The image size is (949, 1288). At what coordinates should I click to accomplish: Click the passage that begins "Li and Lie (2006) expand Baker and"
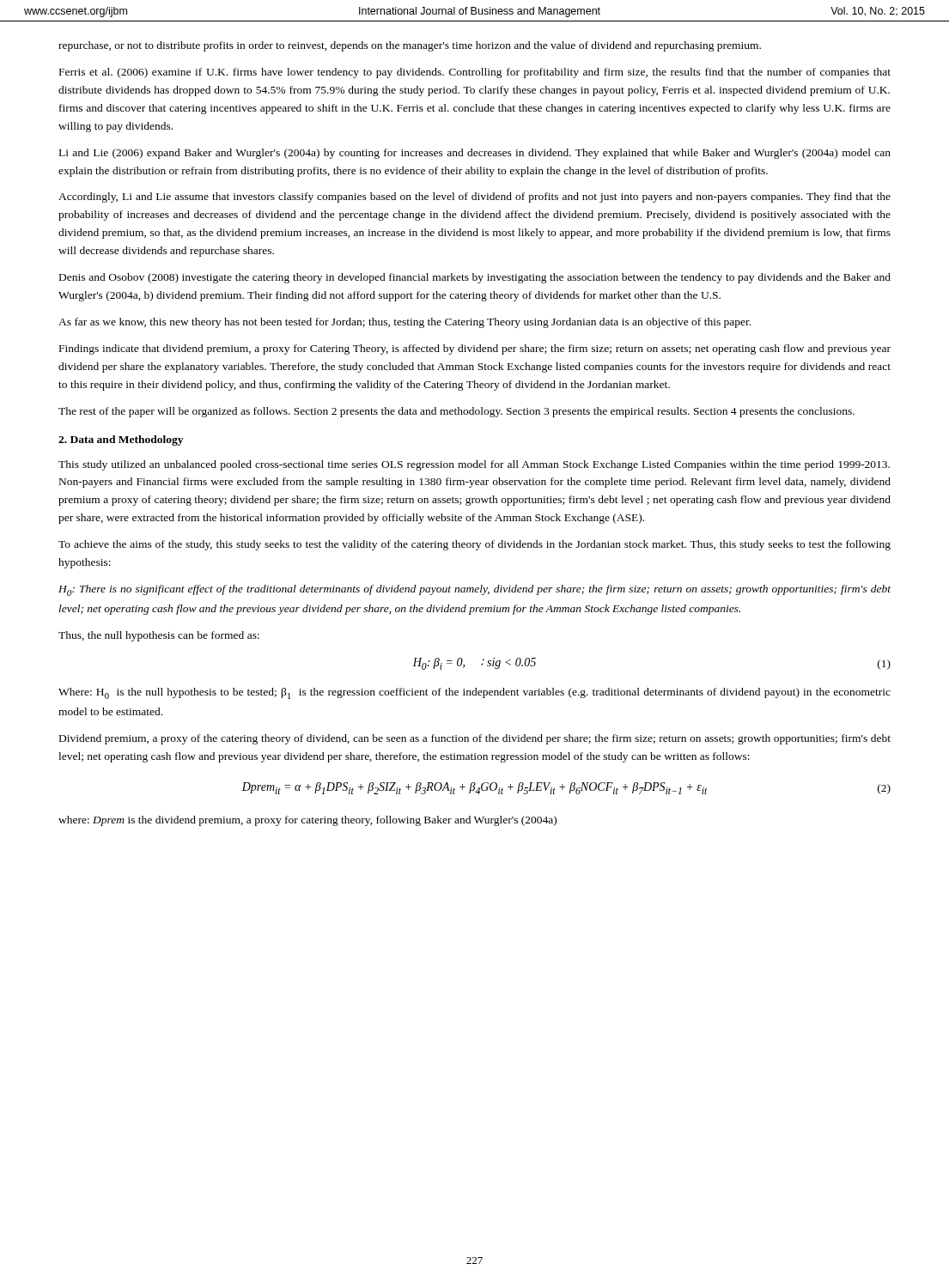coord(474,162)
